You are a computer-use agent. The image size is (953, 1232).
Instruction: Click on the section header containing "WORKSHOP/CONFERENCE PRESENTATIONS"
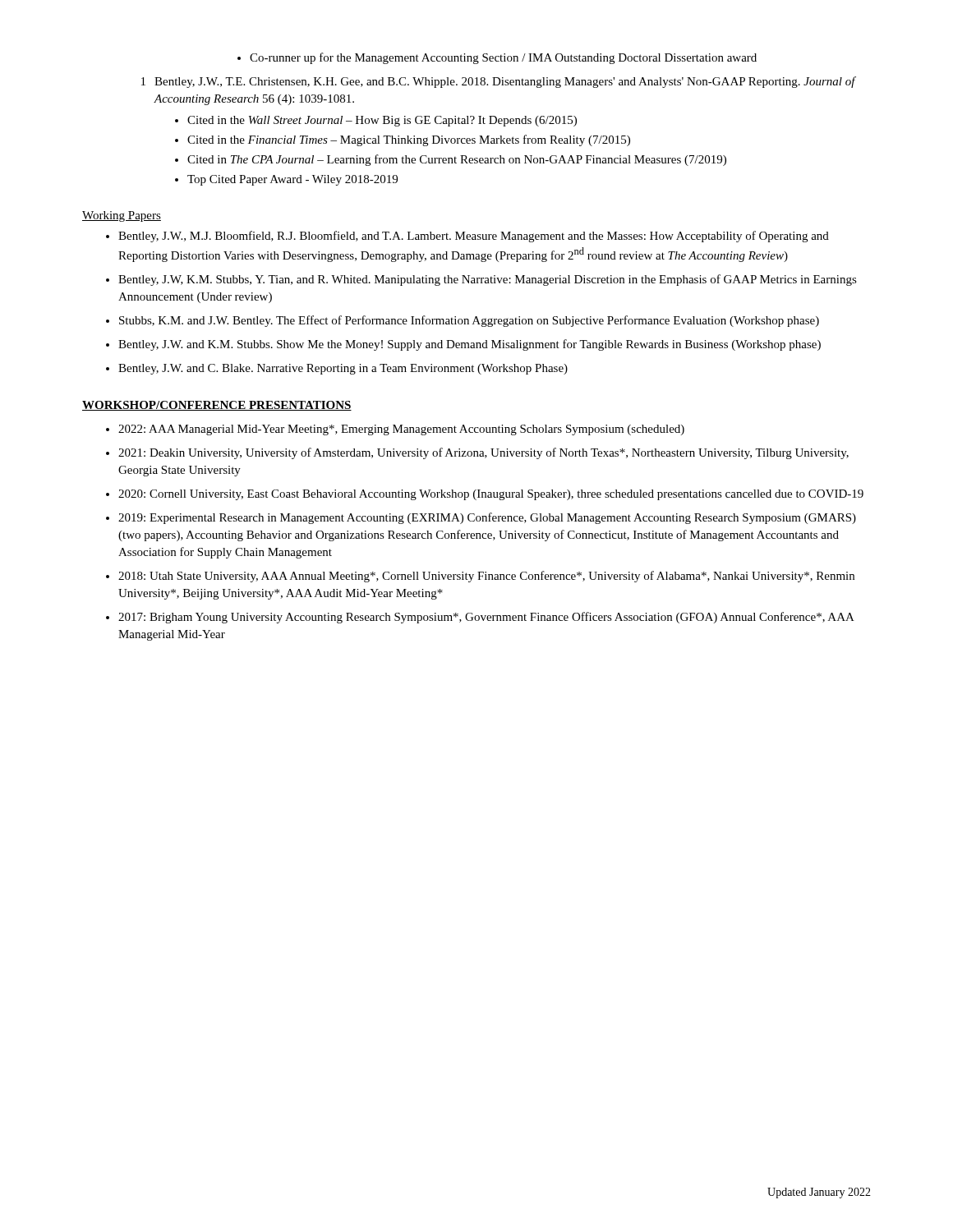pos(217,405)
